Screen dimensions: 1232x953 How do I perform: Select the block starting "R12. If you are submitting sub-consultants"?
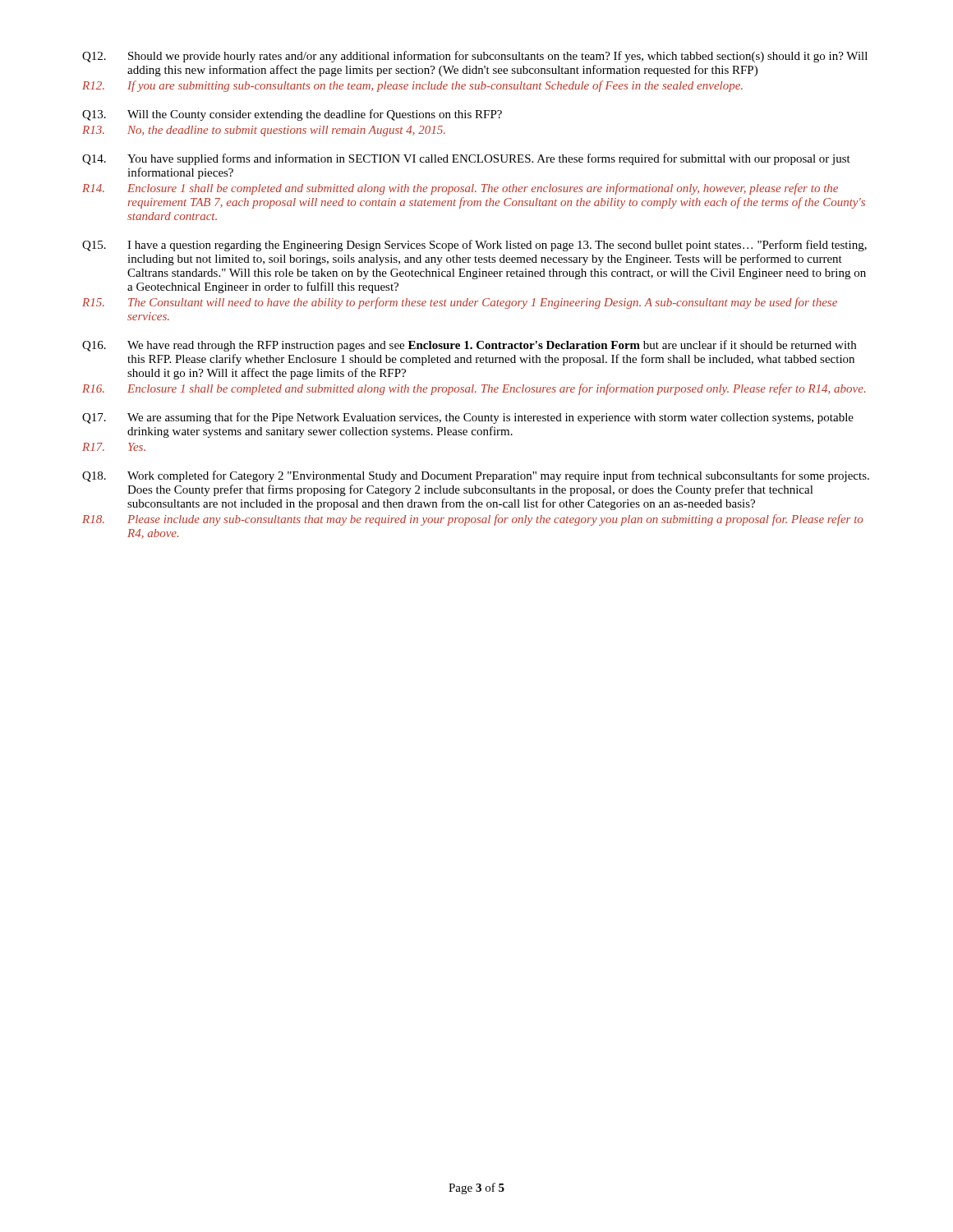click(476, 86)
